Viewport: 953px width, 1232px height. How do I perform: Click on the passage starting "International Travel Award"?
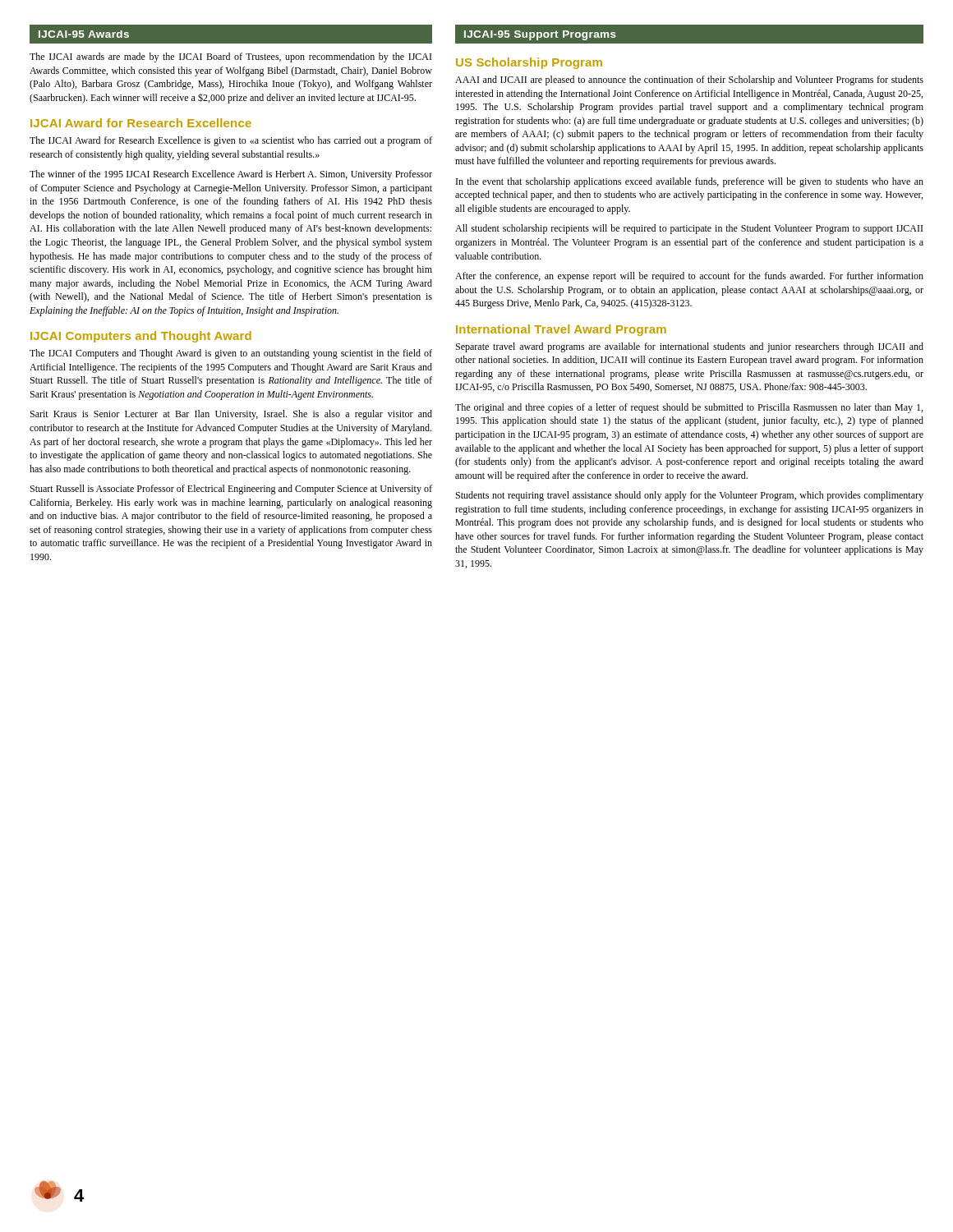[x=561, y=330]
